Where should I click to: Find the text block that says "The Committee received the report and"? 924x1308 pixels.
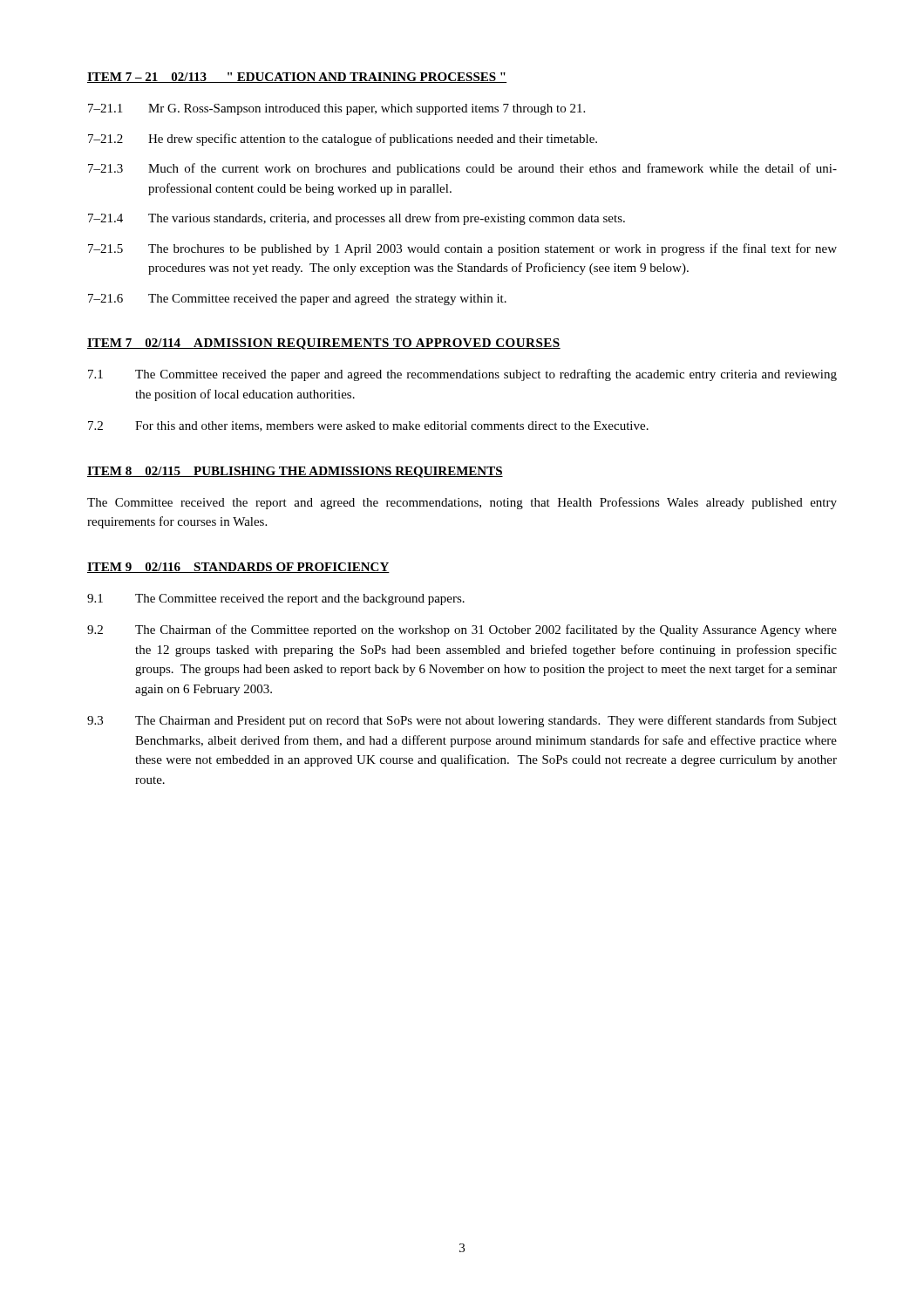tap(462, 512)
